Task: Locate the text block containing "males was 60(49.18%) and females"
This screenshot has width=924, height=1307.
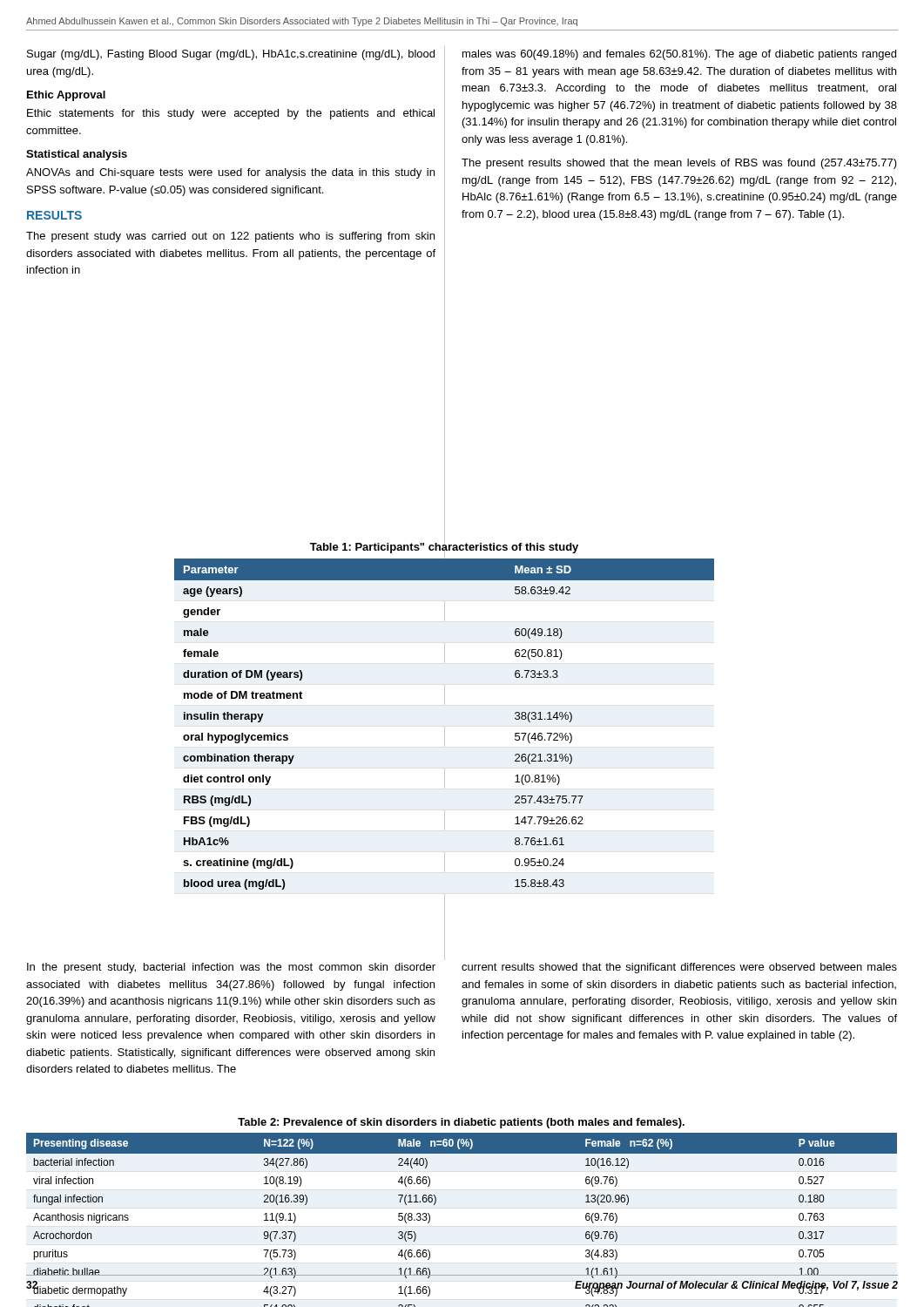Action: [679, 96]
